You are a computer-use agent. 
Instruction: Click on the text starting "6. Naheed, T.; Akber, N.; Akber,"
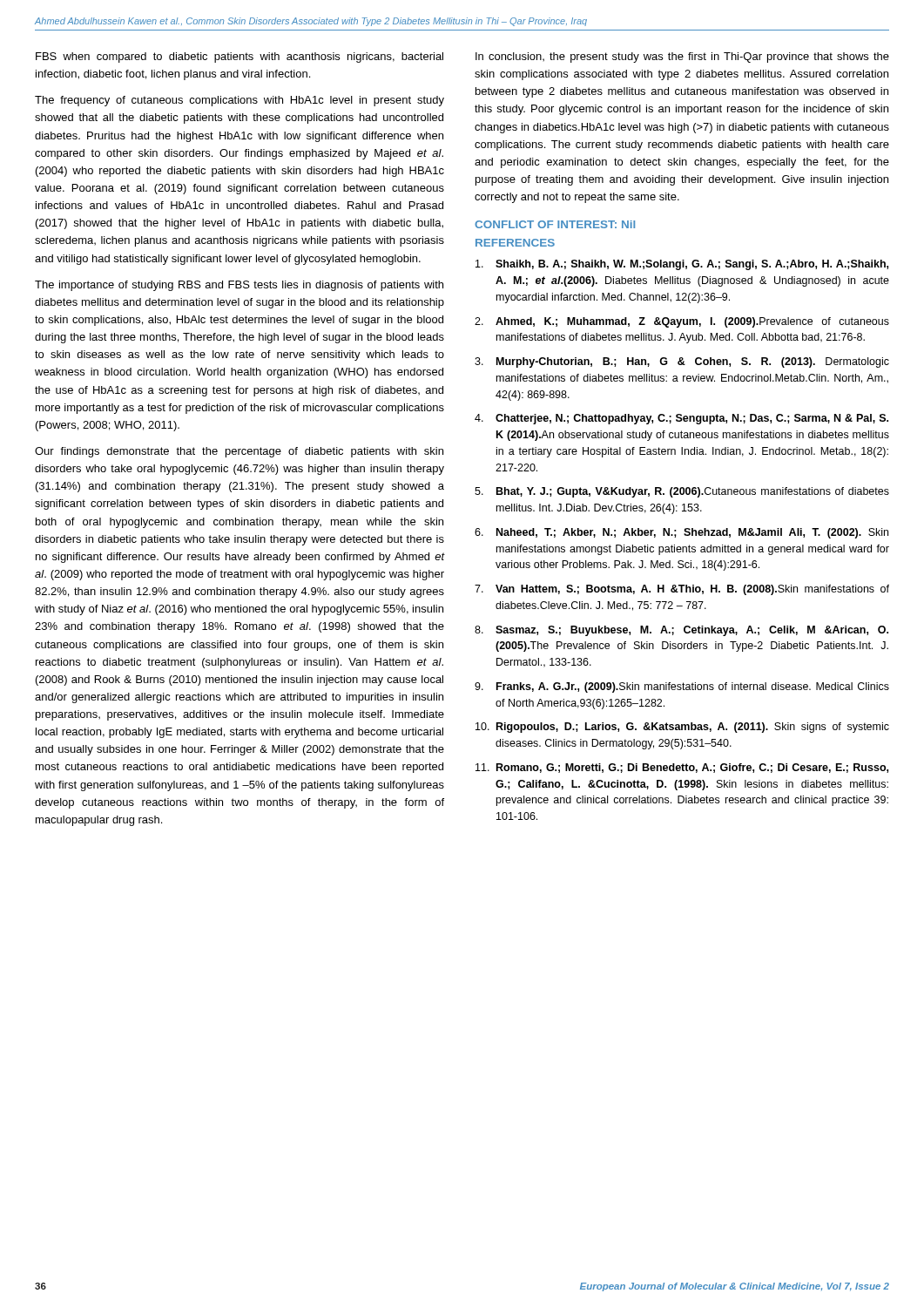pos(682,549)
